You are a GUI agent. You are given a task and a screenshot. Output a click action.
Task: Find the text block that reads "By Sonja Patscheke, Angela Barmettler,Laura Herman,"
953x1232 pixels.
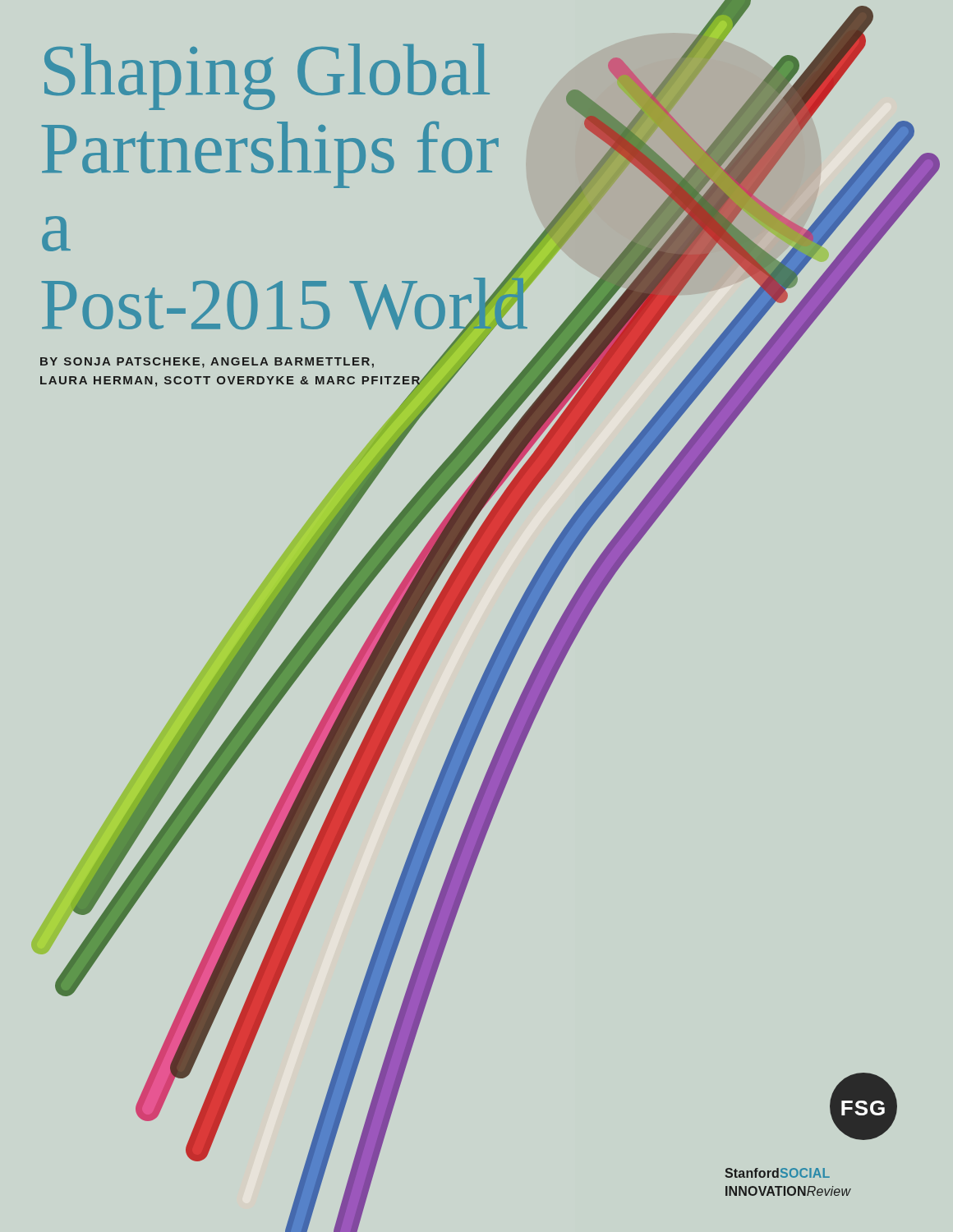click(230, 371)
